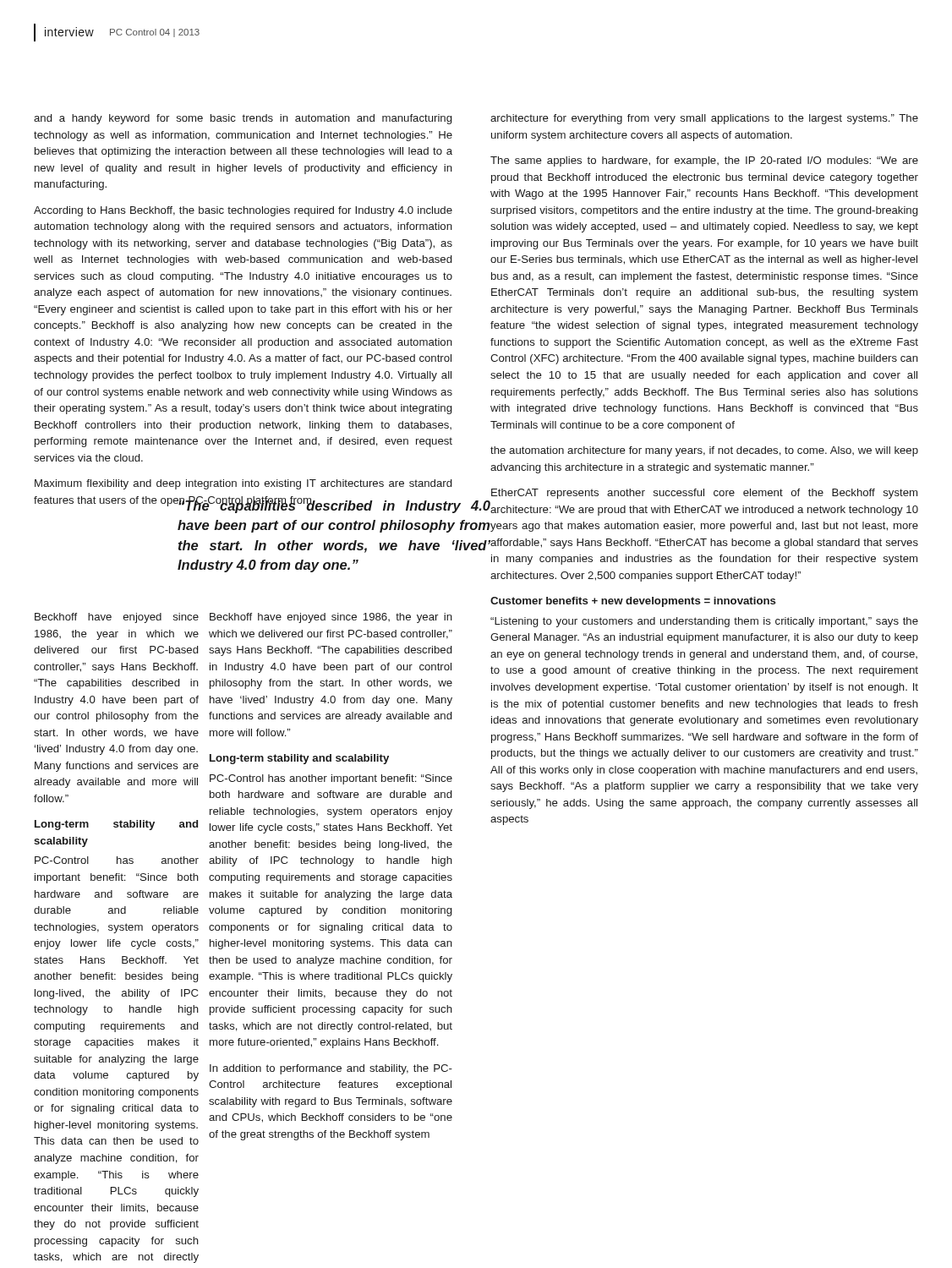Select the region starting "Customer benefits +"
The height and width of the screenshot is (1268, 952).
point(704,601)
